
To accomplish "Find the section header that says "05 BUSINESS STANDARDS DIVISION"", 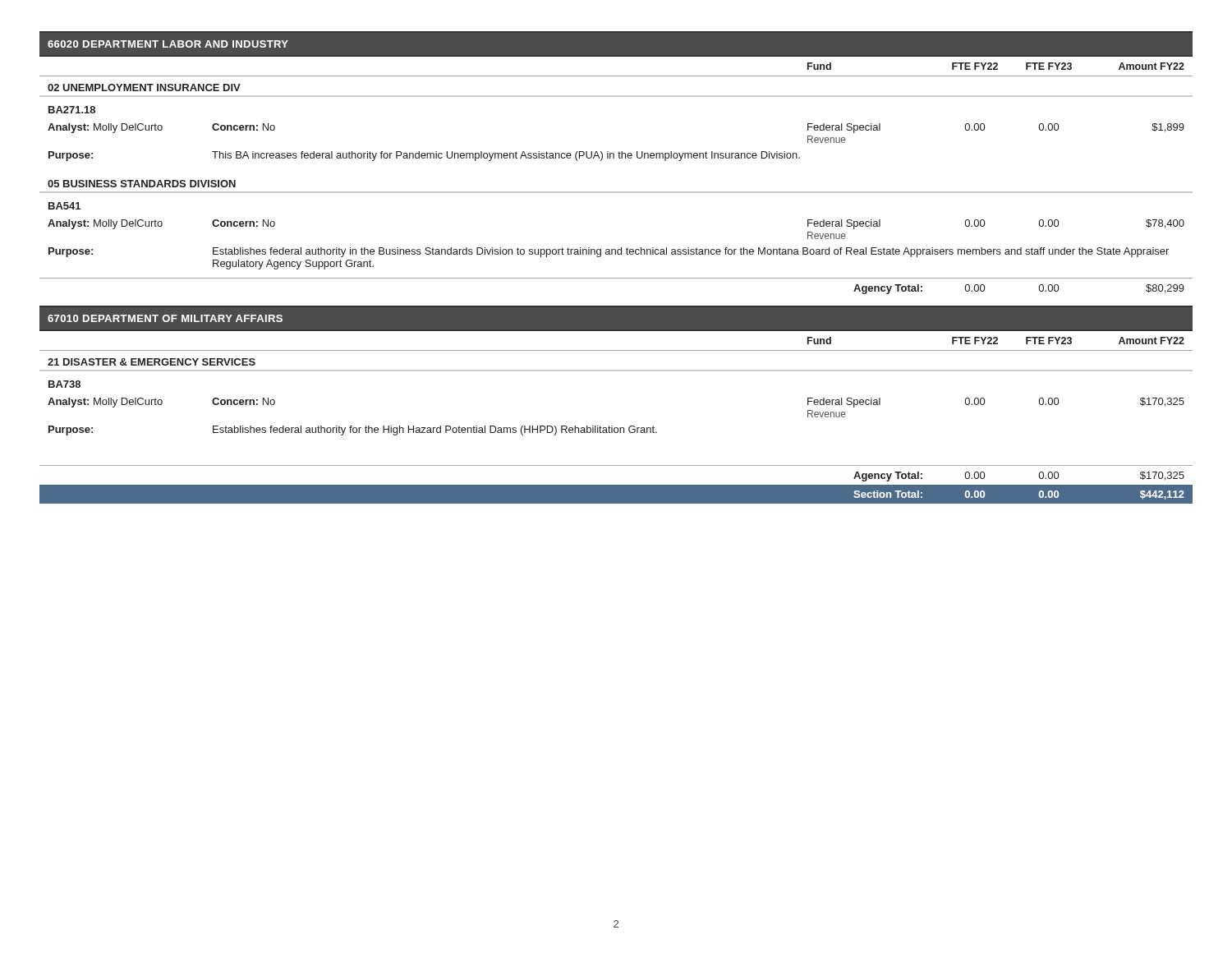I will tap(142, 184).
